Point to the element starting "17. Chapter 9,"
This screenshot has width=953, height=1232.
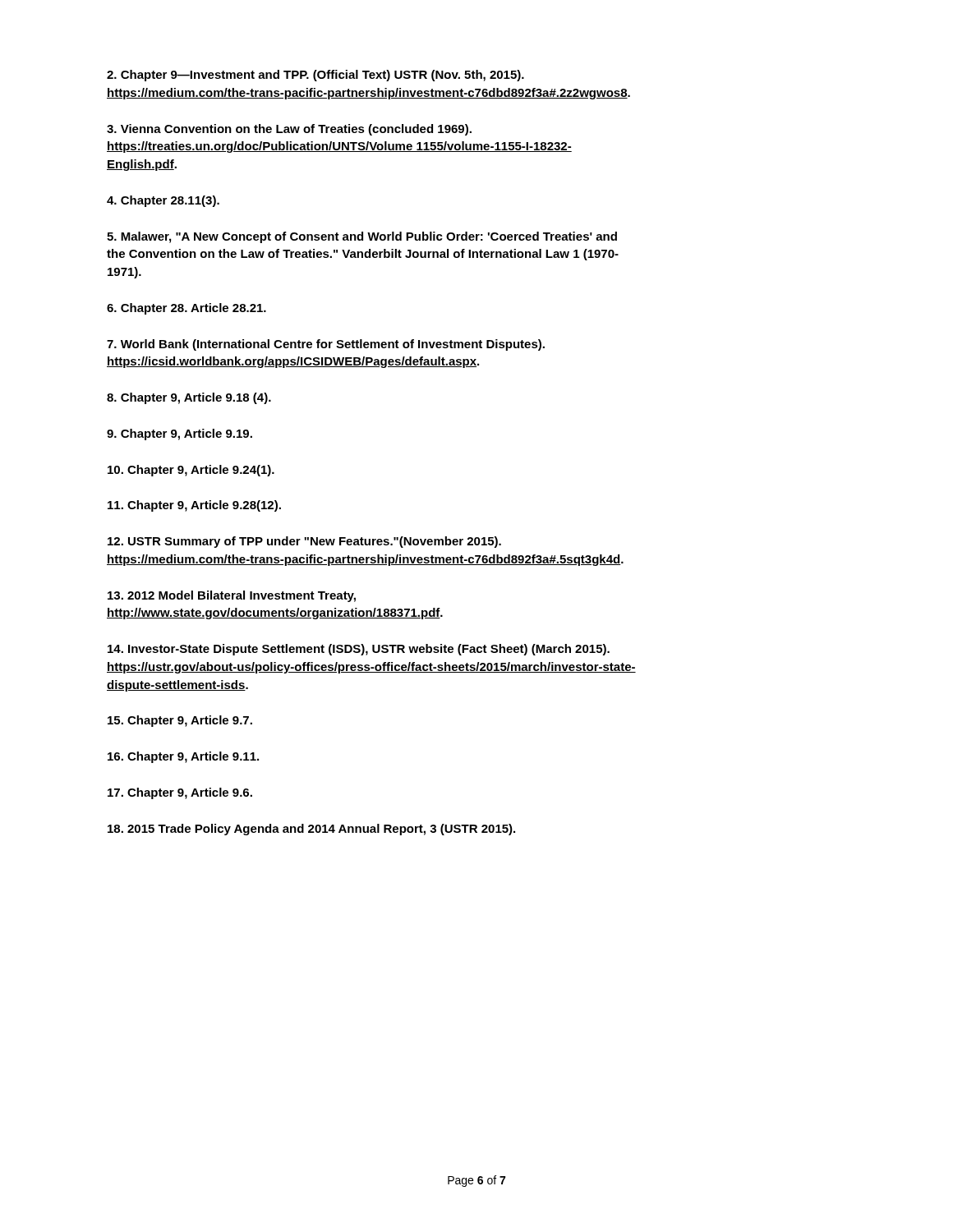click(180, 792)
